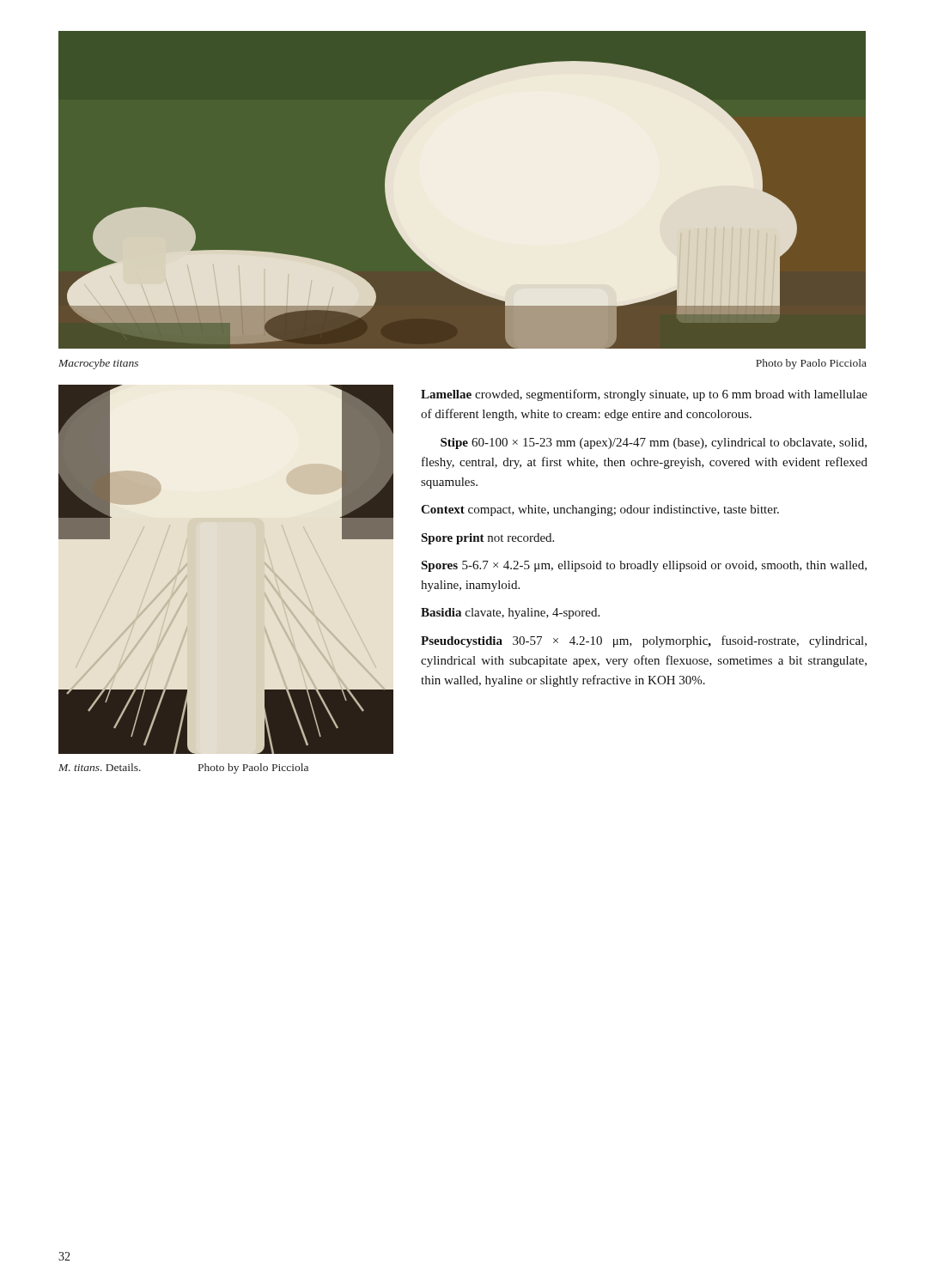Click on the passage starting "M. titans. Details."
The image size is (925, 1288).
100,767
